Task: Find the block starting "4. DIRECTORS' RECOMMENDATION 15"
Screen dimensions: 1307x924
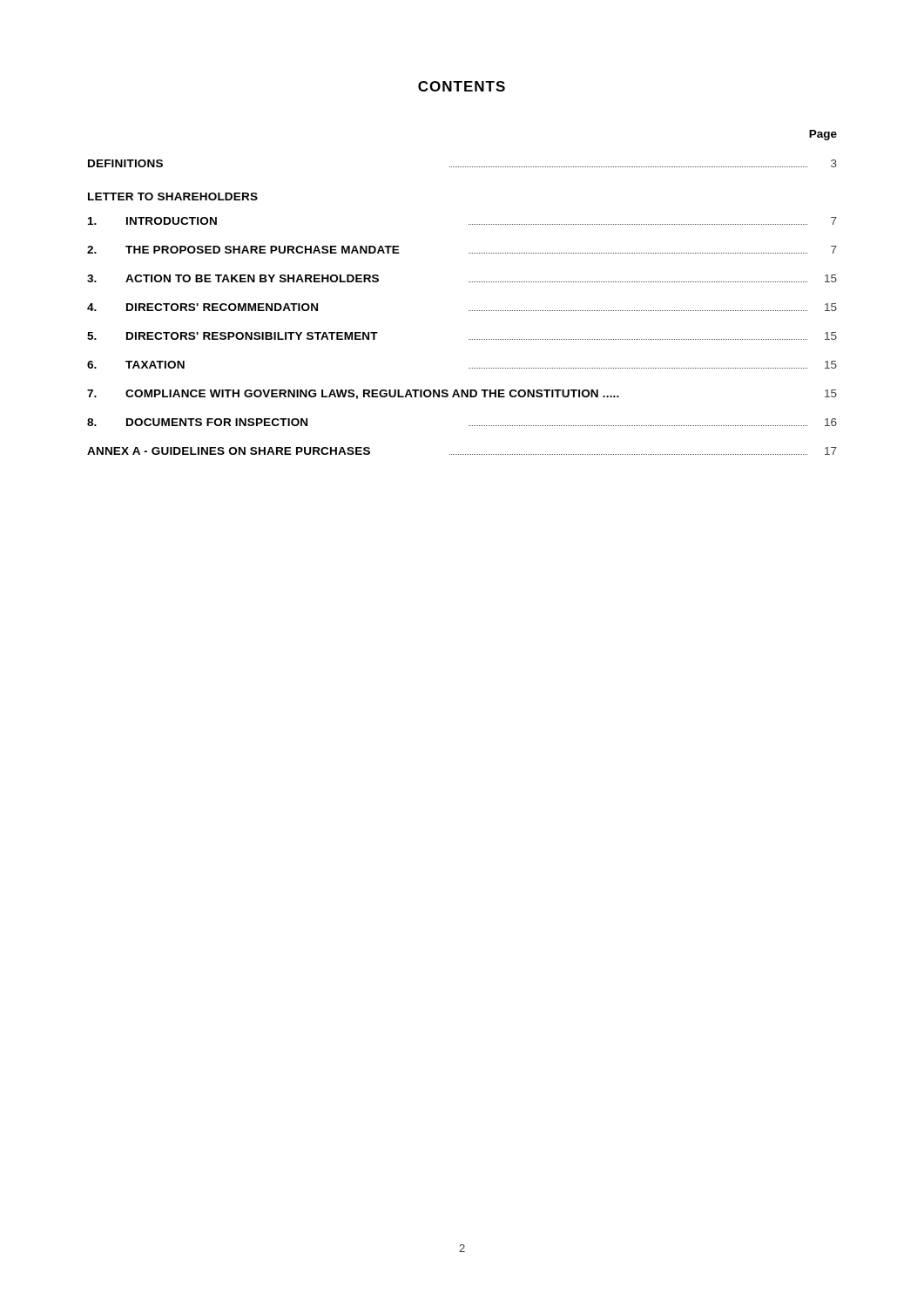Action: pos(462,307)
